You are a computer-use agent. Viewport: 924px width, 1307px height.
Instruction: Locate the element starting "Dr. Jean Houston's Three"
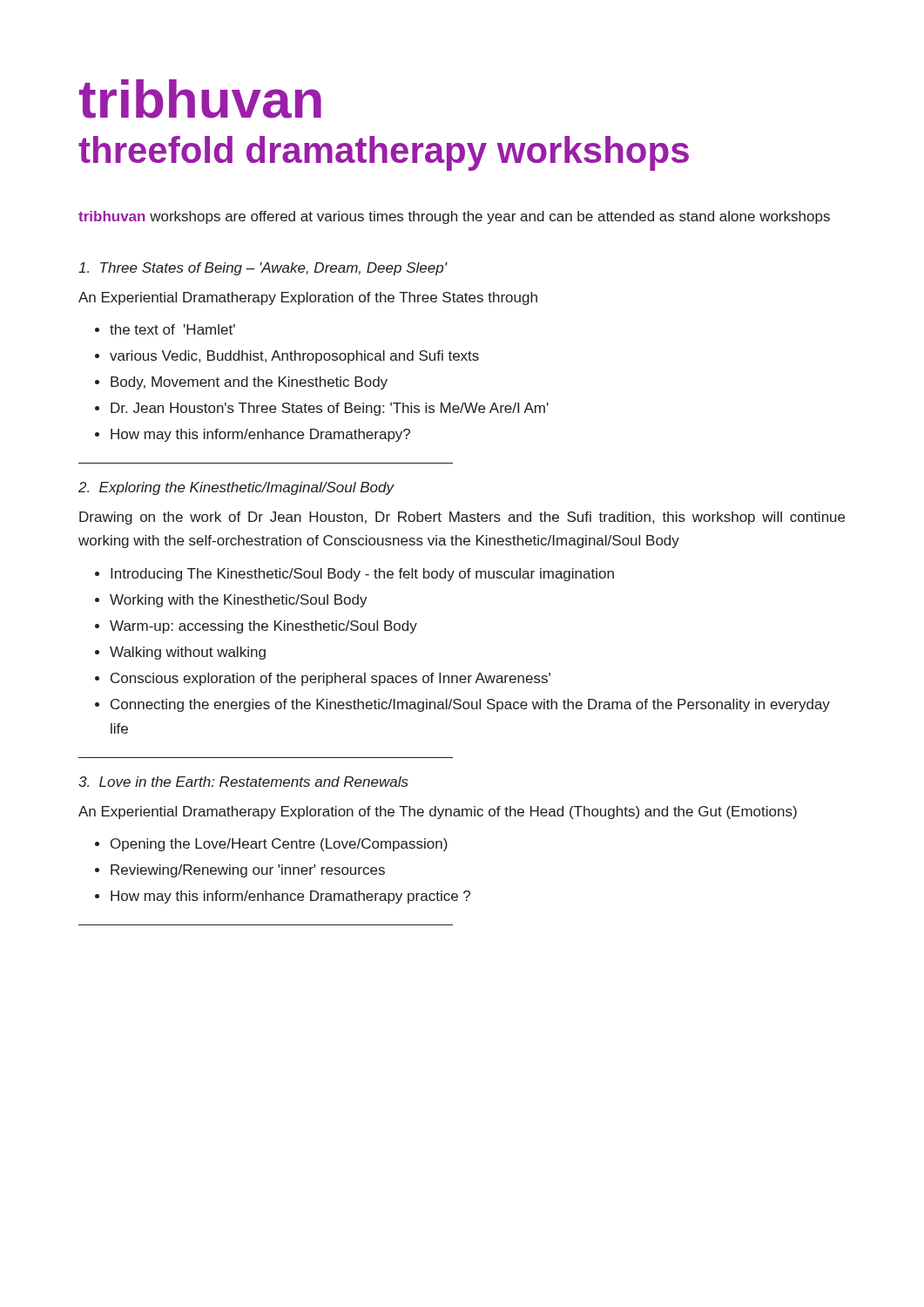329,408
